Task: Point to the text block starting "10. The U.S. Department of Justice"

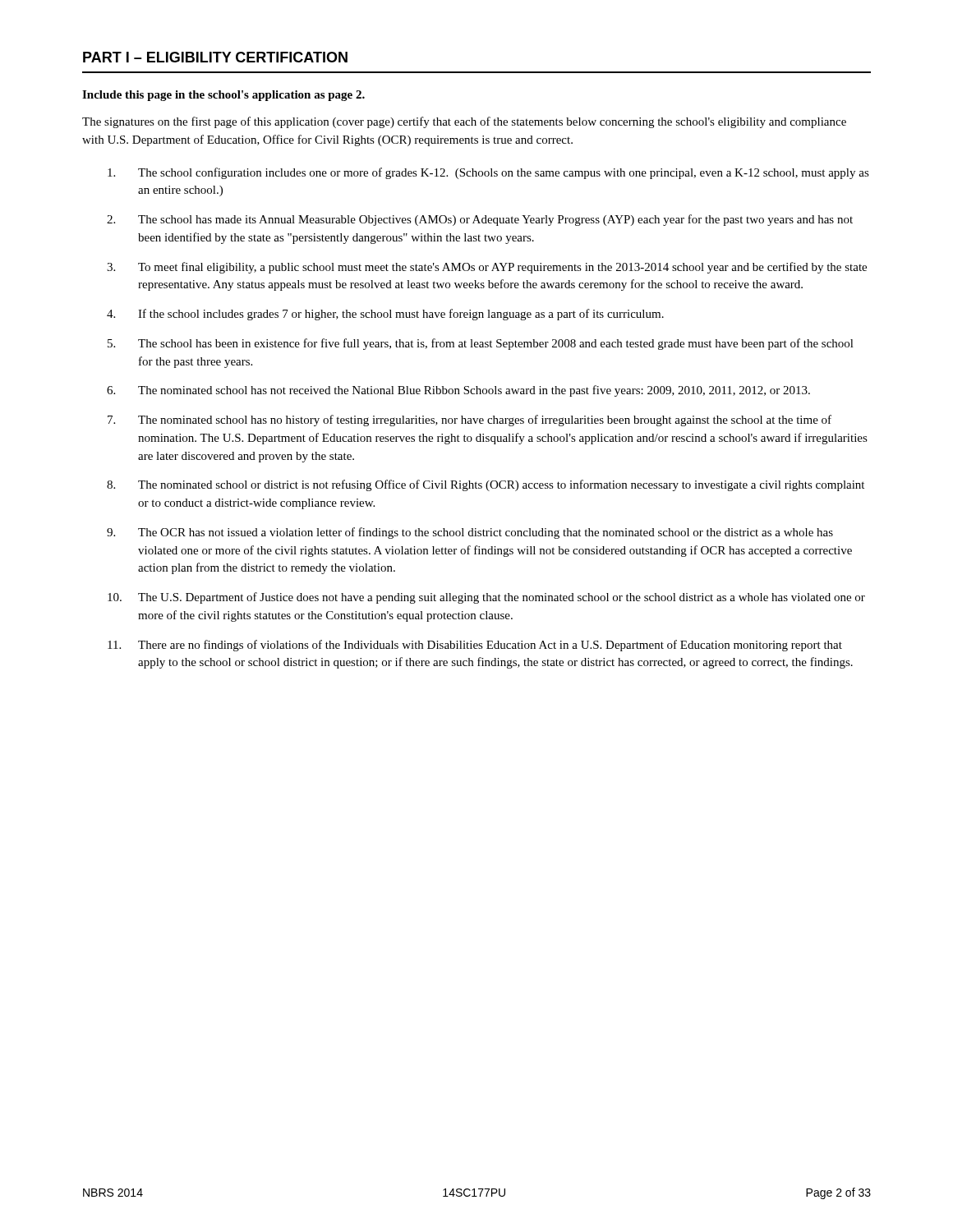Action: tap(489, 607)
